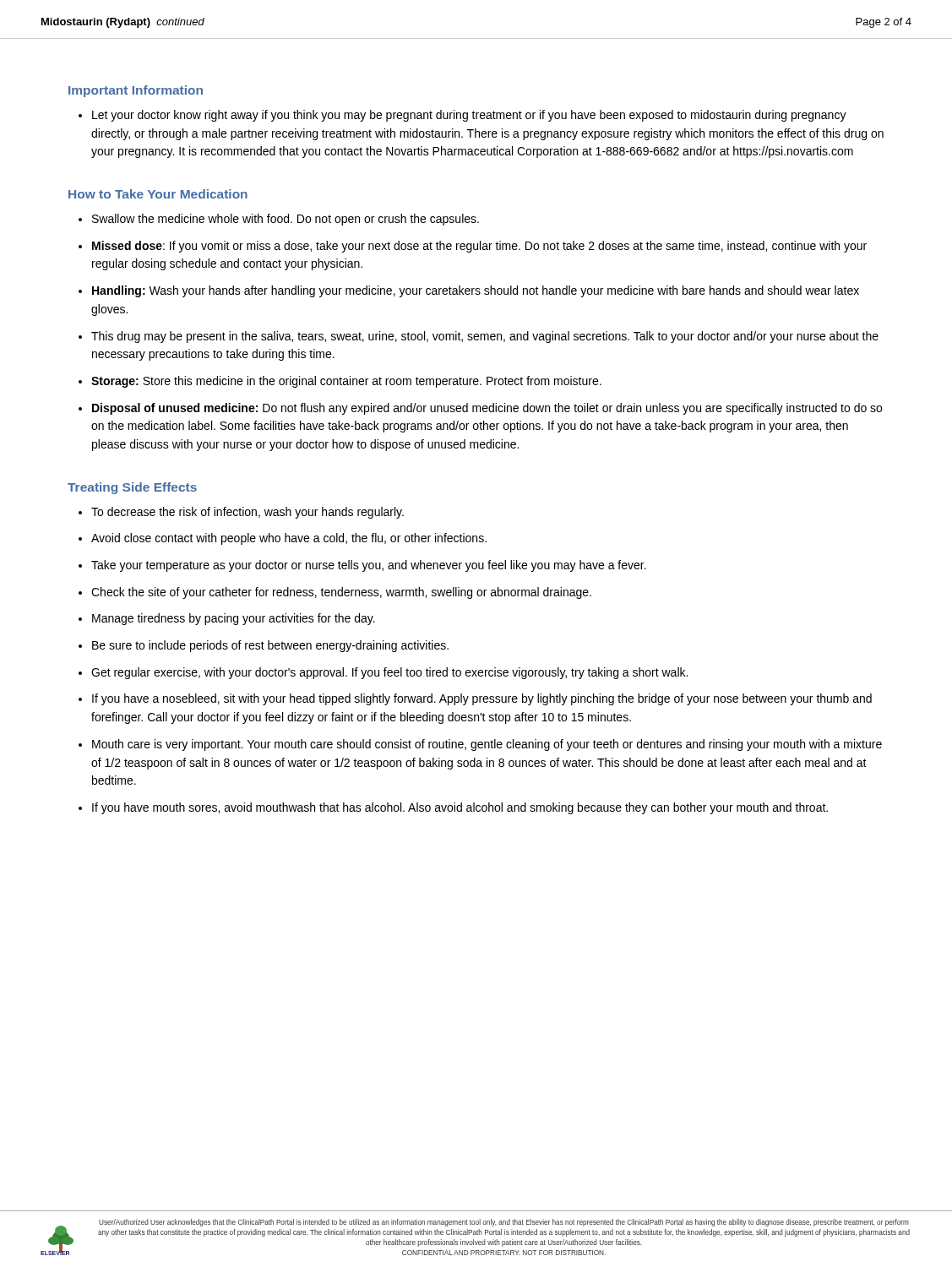Point to the text starting "If you have mouth"
Screen dimensions: 1267x952
(460, 807)
